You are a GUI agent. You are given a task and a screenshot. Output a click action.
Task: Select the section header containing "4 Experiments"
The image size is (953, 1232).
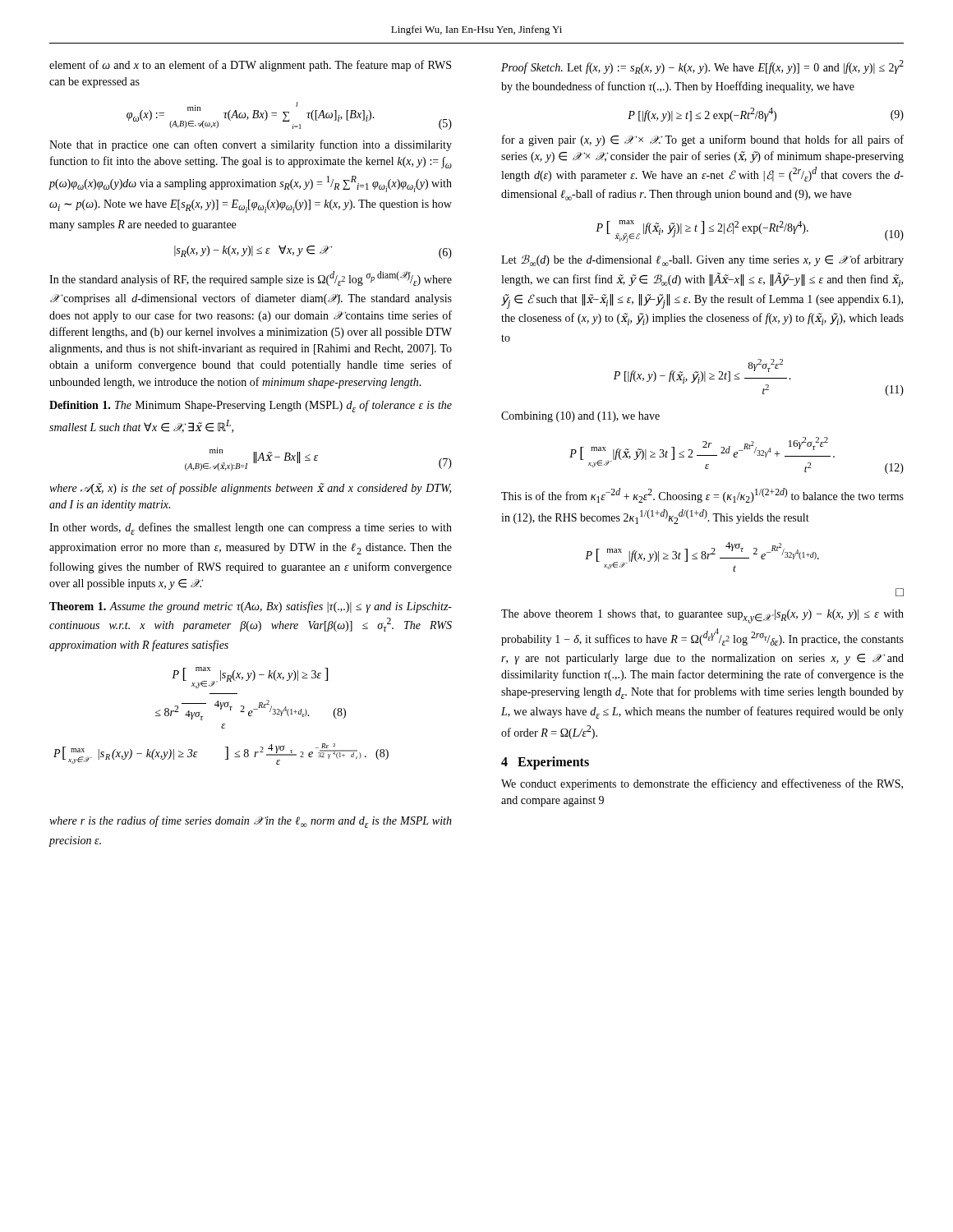point(545,762)
